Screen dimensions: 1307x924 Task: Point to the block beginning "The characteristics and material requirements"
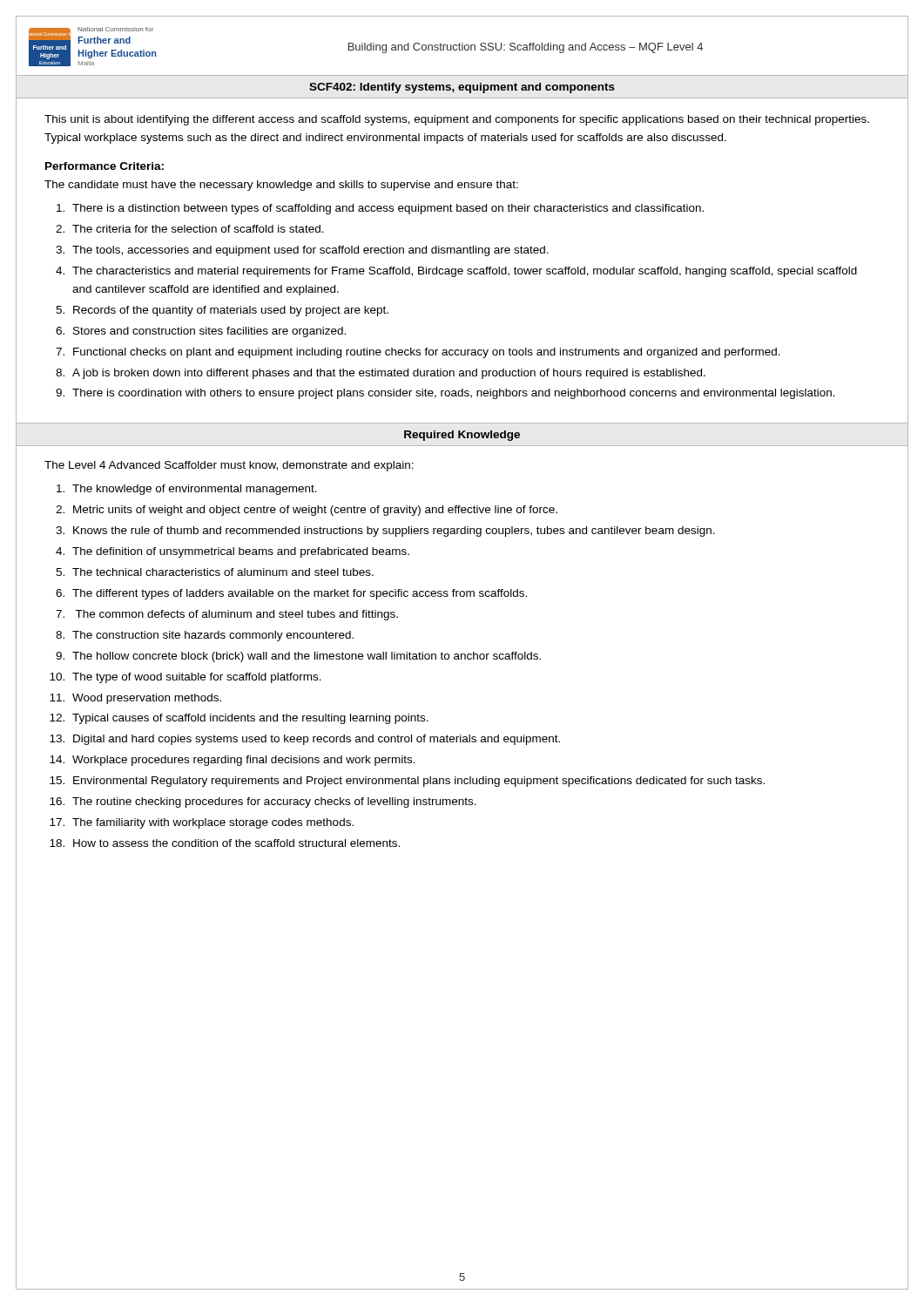pyautogui.click(x=465, y=280)
